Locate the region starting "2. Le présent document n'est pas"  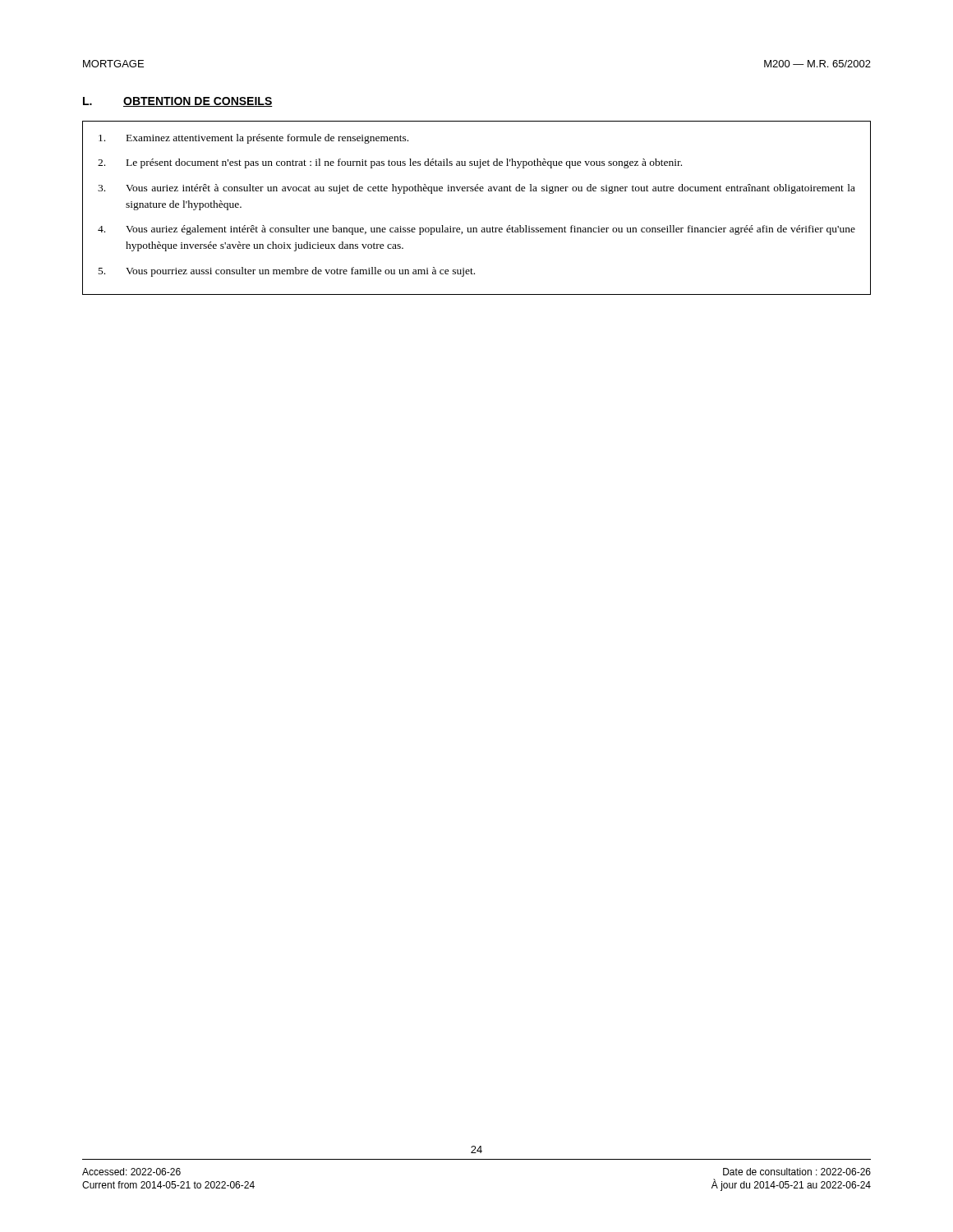click(476, 163)
